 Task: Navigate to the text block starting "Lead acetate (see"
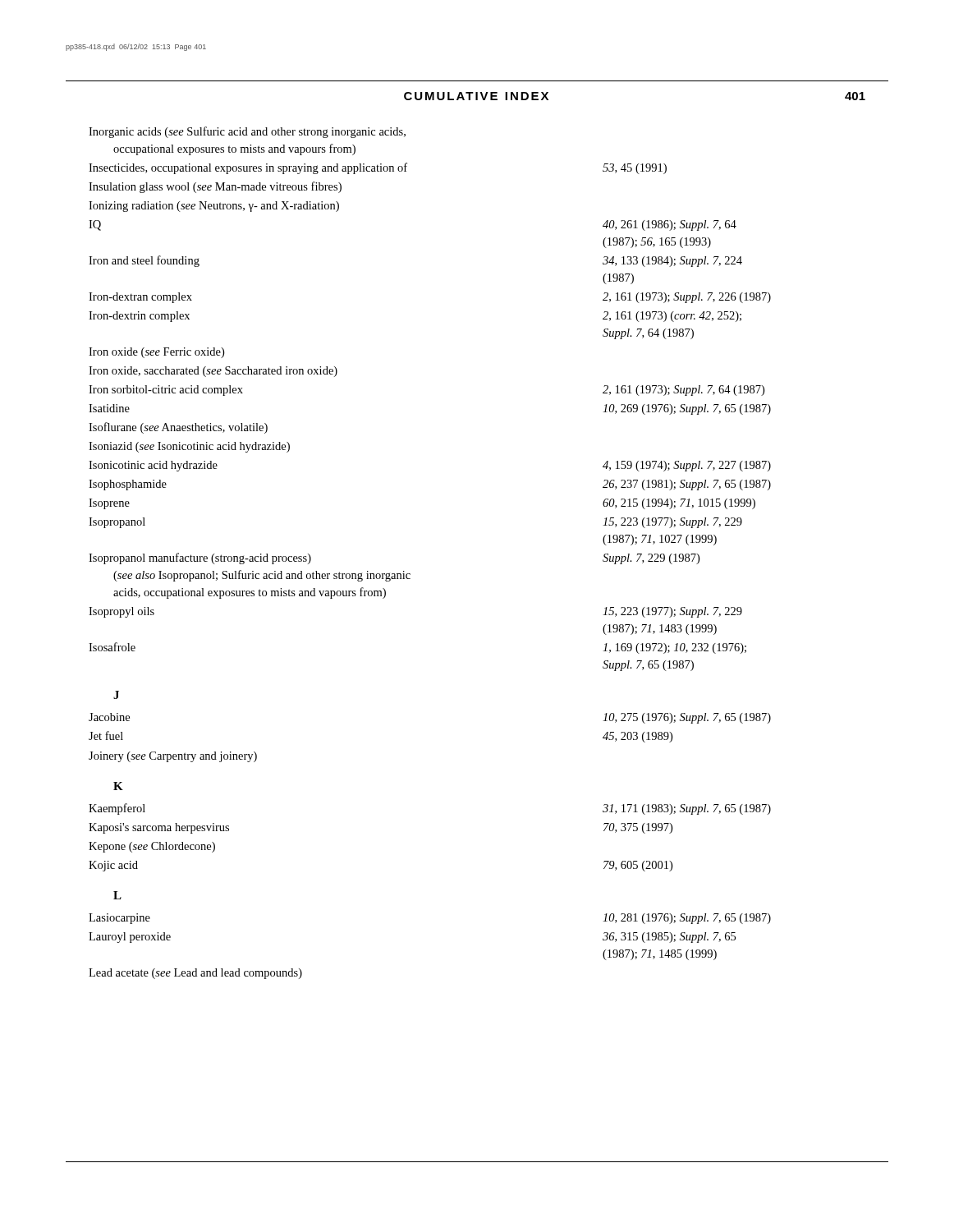[195, 974]
